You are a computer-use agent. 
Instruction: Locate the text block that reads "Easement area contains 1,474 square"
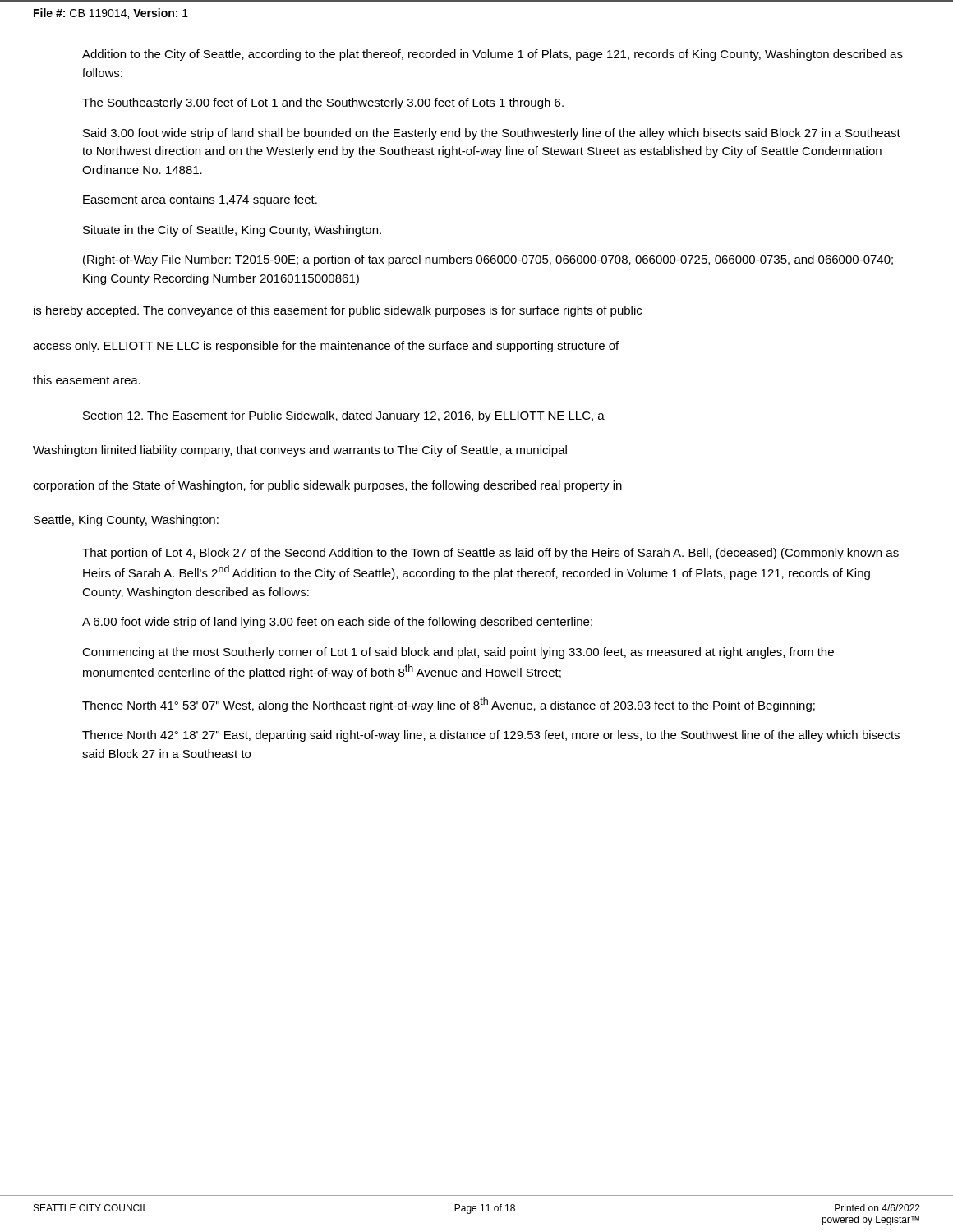[x=200, y=199]
